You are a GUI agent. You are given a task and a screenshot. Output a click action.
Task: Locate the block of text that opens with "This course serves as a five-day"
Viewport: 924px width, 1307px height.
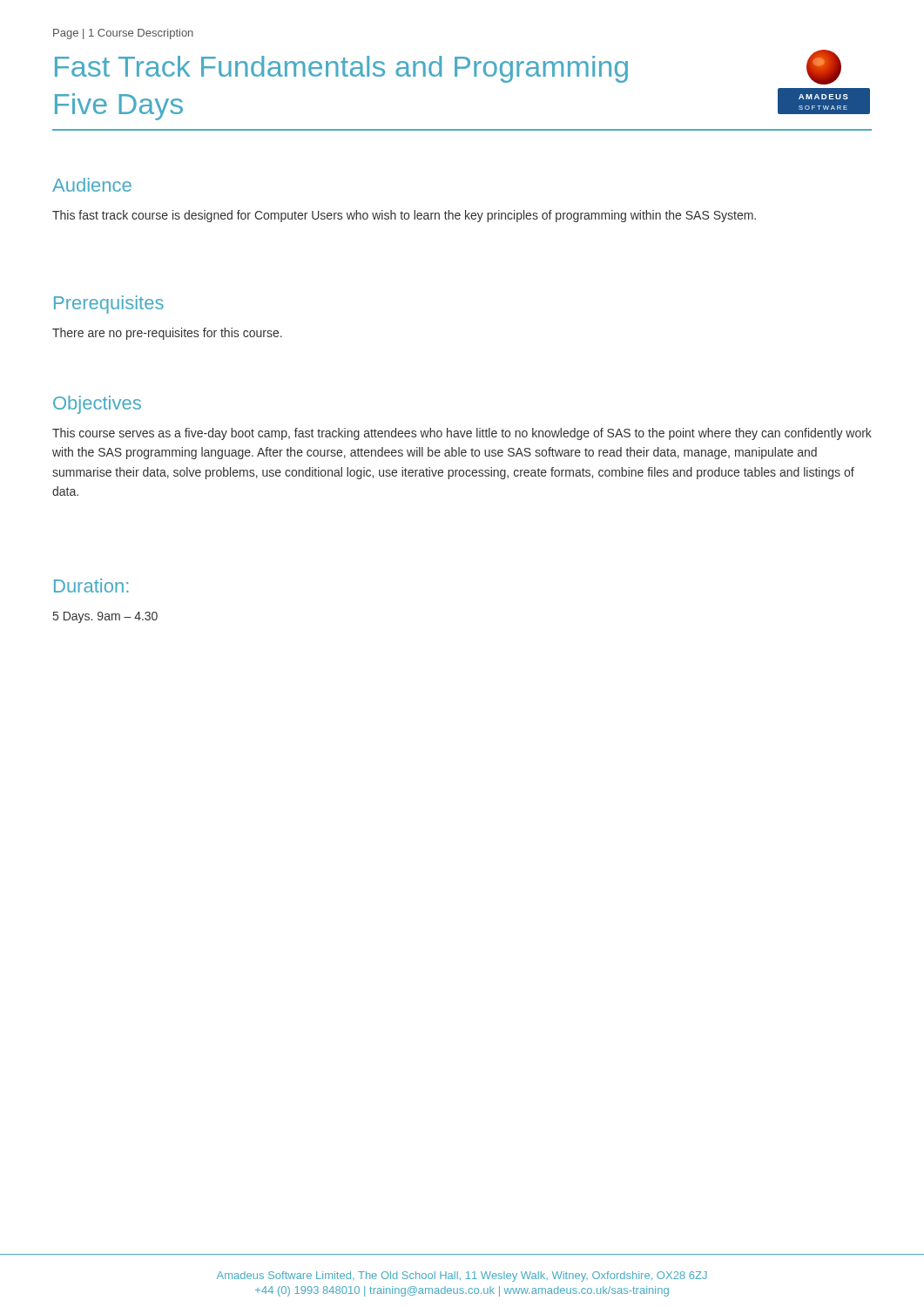tap(462, 462)
